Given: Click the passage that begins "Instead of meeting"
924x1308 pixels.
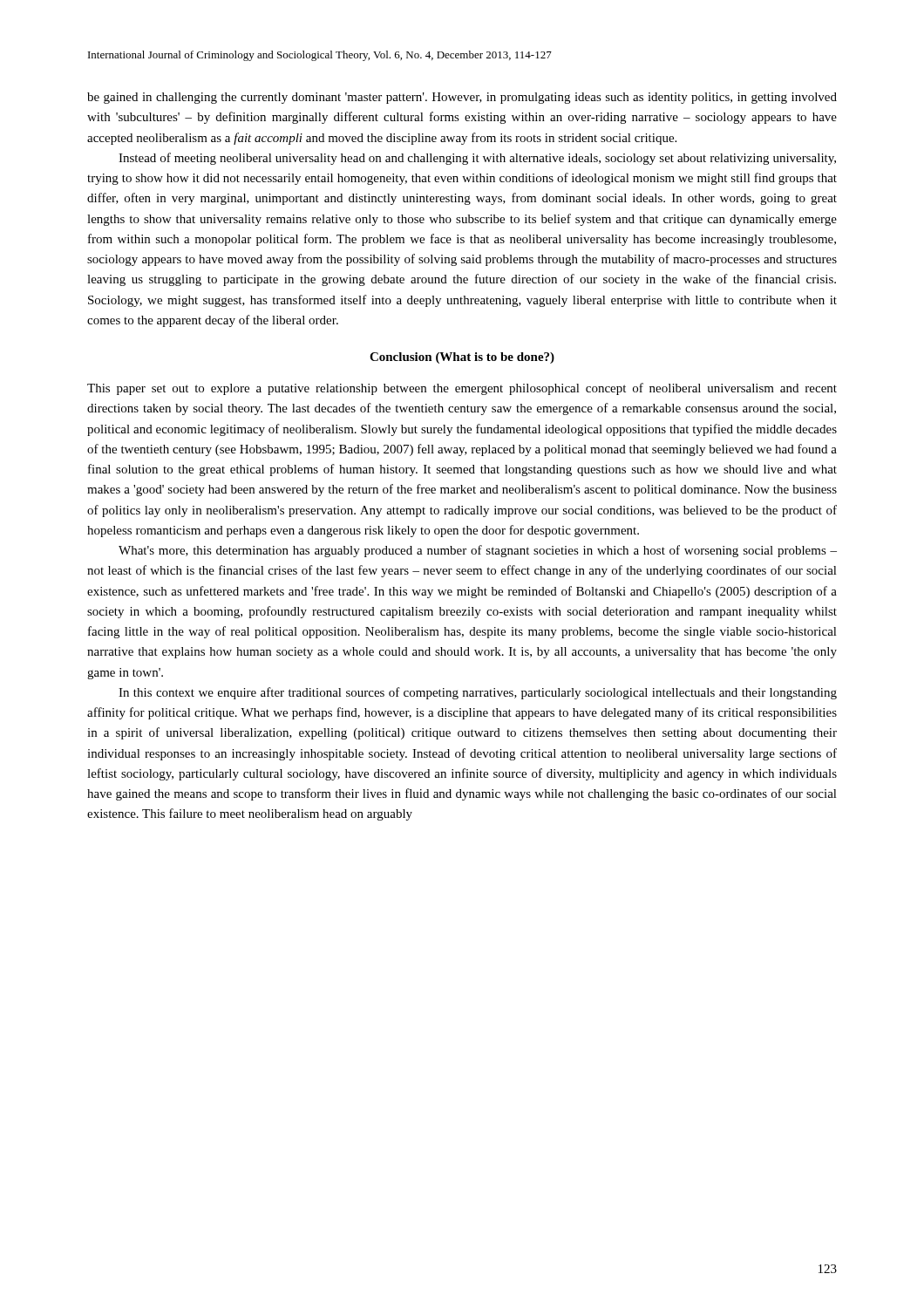Looking at the screenshot, I should [x=462, y=239].
